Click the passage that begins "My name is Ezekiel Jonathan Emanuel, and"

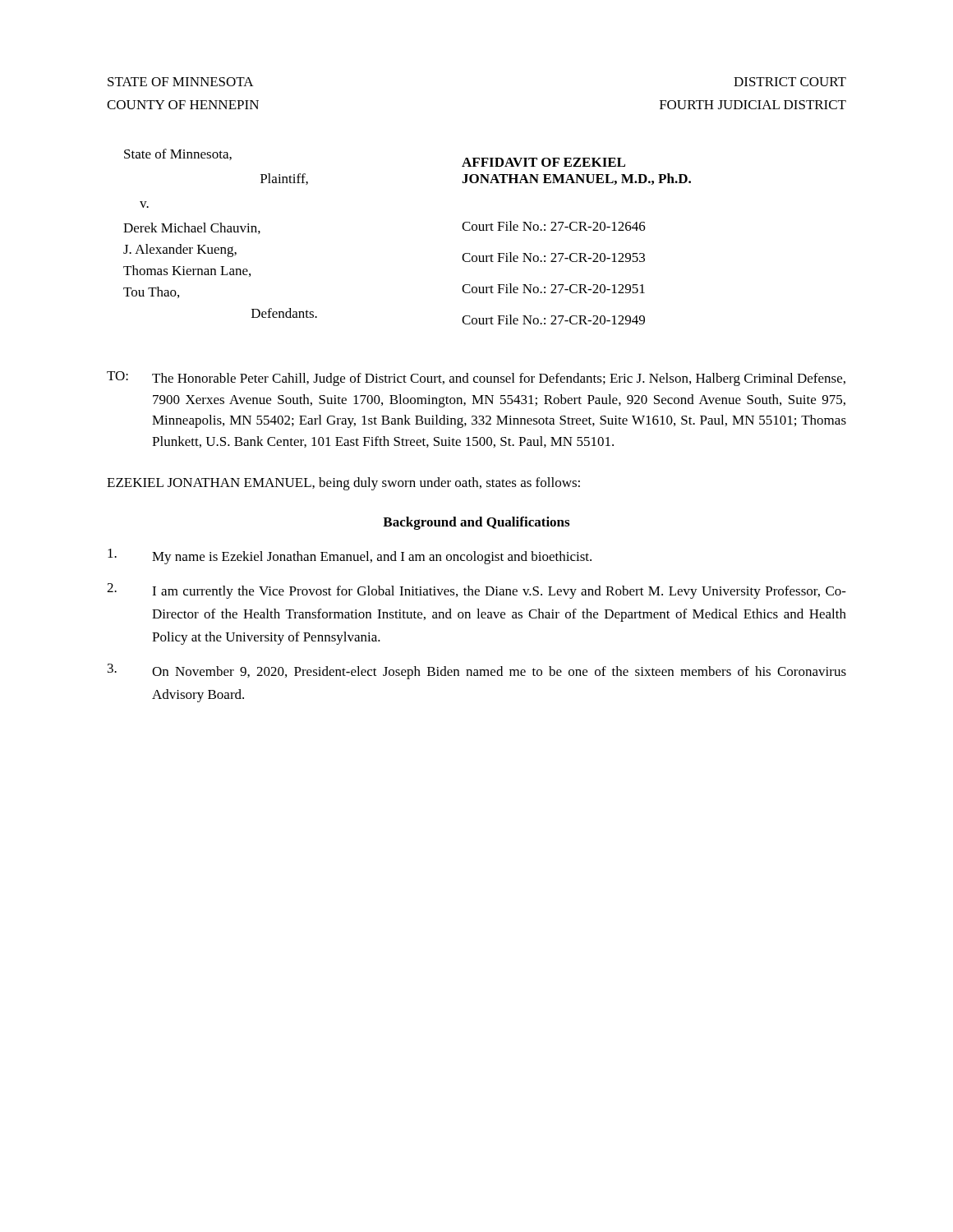(x=476, y=557)
